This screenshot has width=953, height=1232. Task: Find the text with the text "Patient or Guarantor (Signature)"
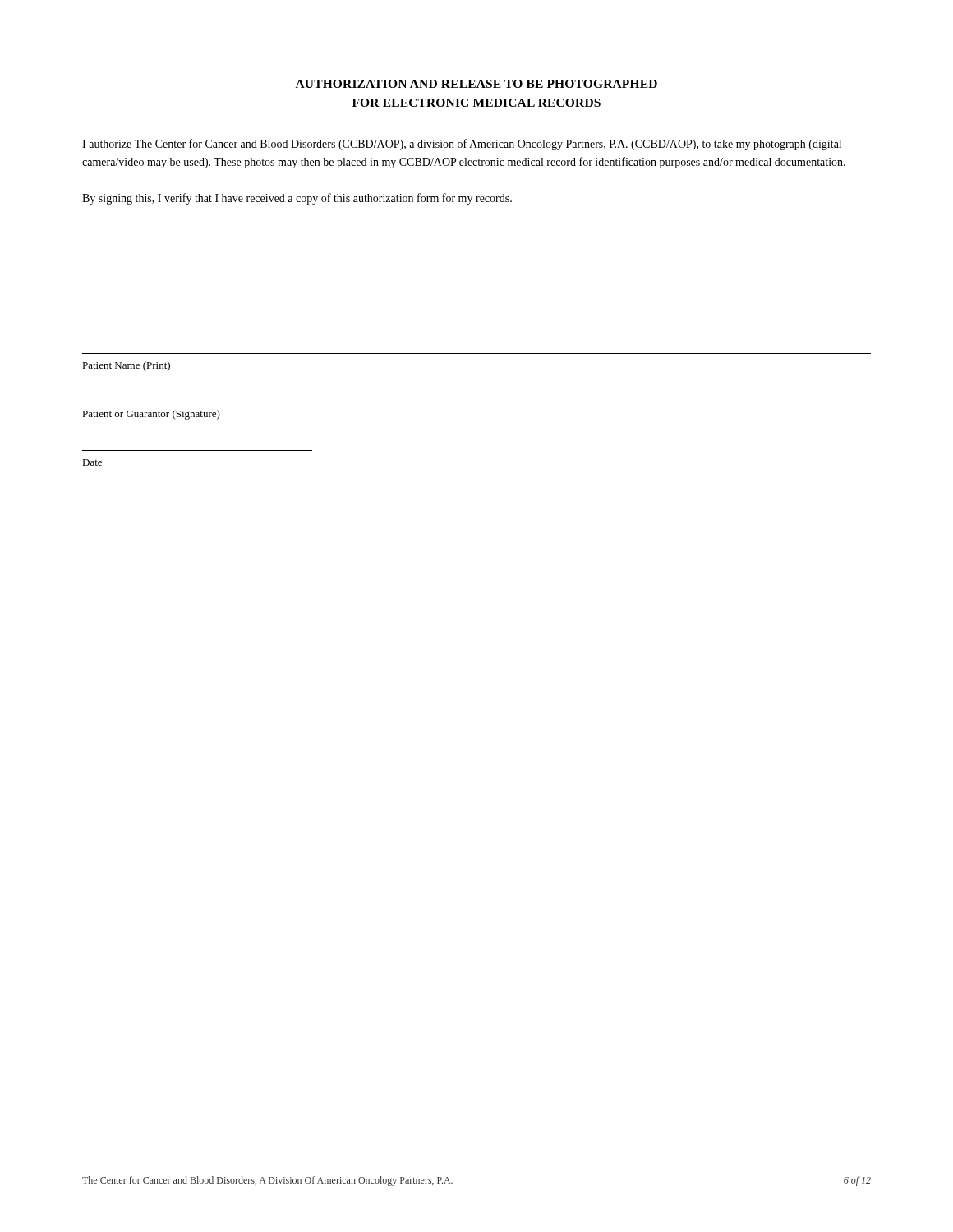point(151,414)
